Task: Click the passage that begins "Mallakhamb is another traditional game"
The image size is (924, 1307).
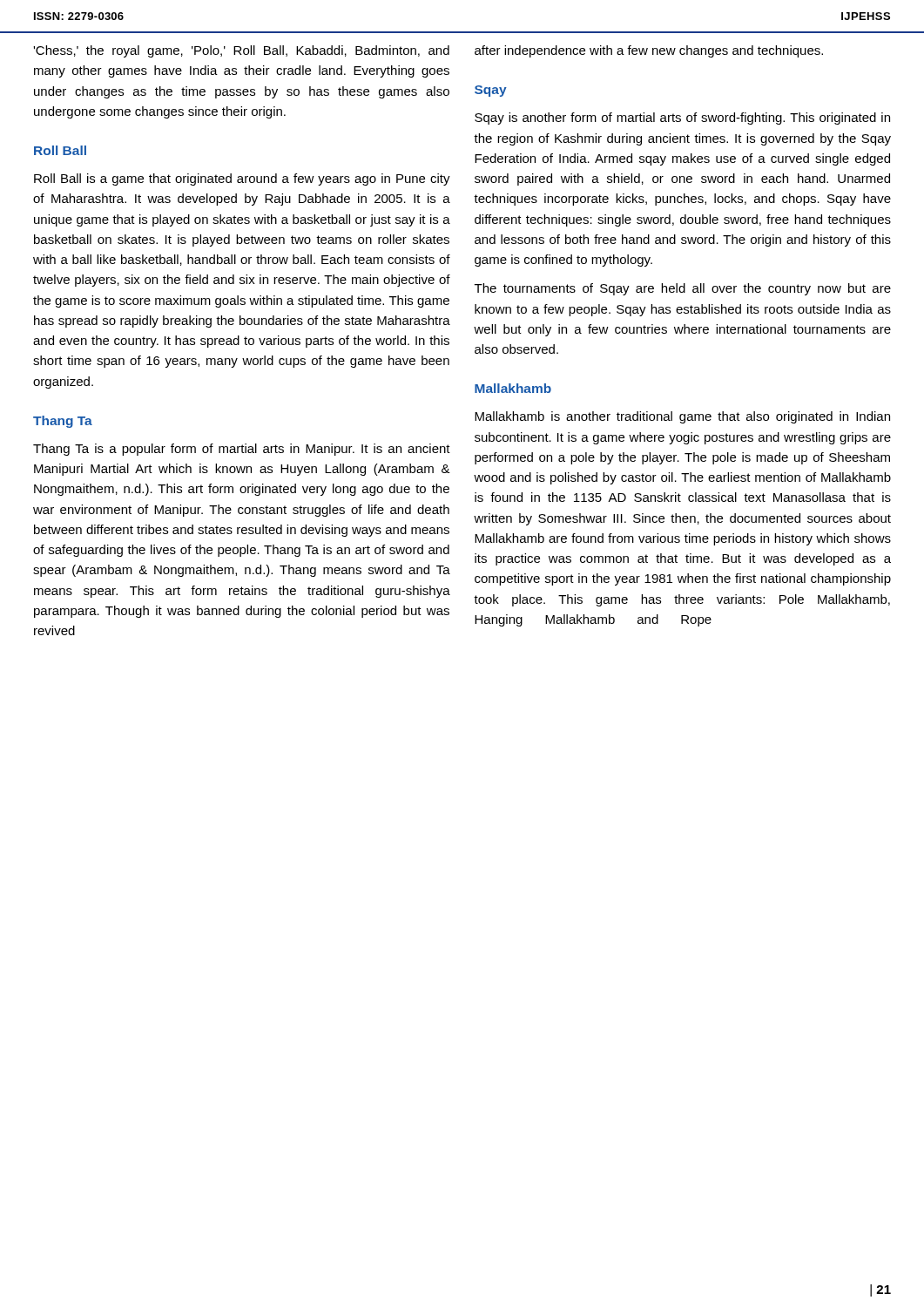Action: 683,518
